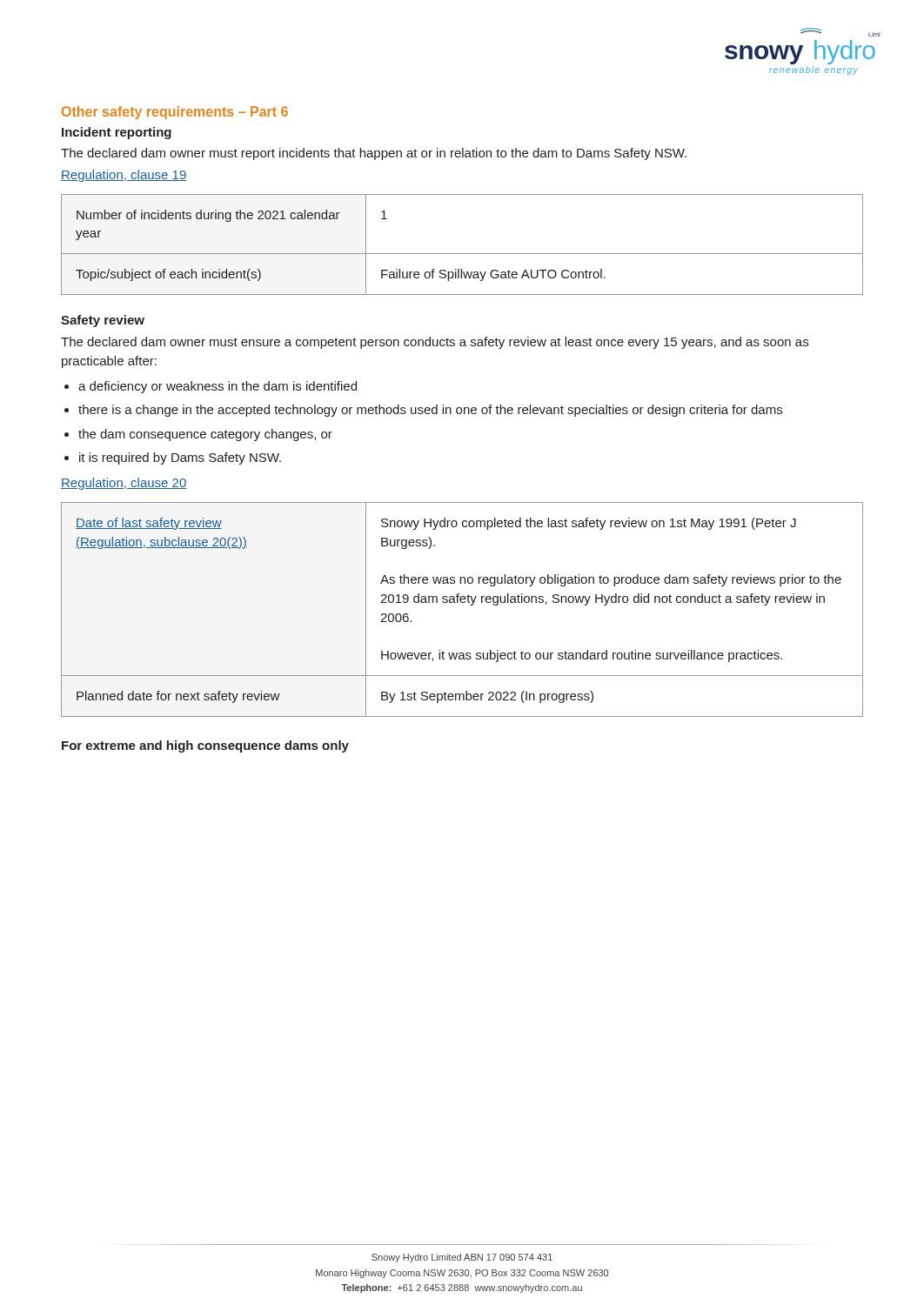Locate the section header that reads "For extreme and high consequence dams"

(205, 745)
